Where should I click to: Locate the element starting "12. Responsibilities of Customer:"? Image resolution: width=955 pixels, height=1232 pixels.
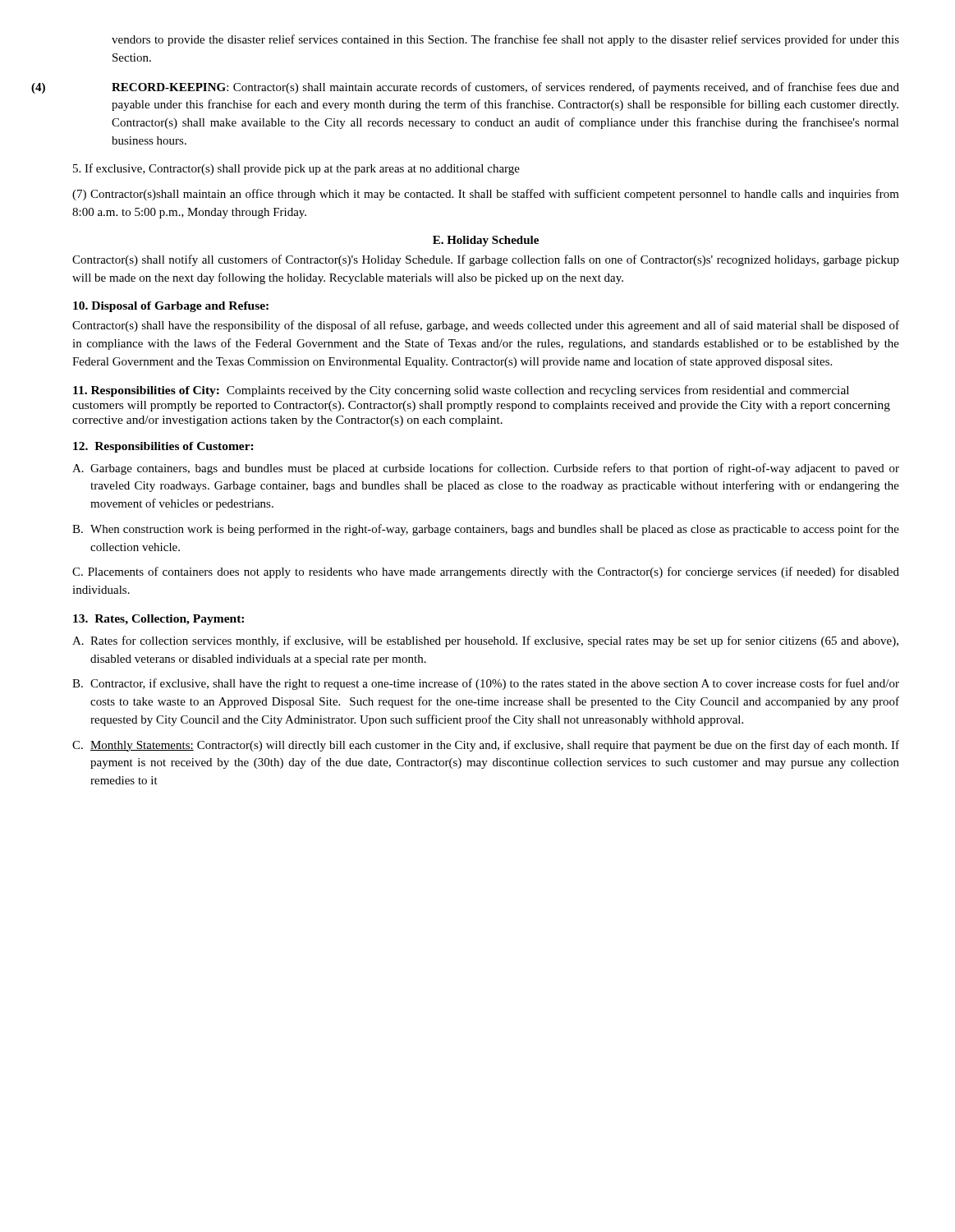(163, 445)
